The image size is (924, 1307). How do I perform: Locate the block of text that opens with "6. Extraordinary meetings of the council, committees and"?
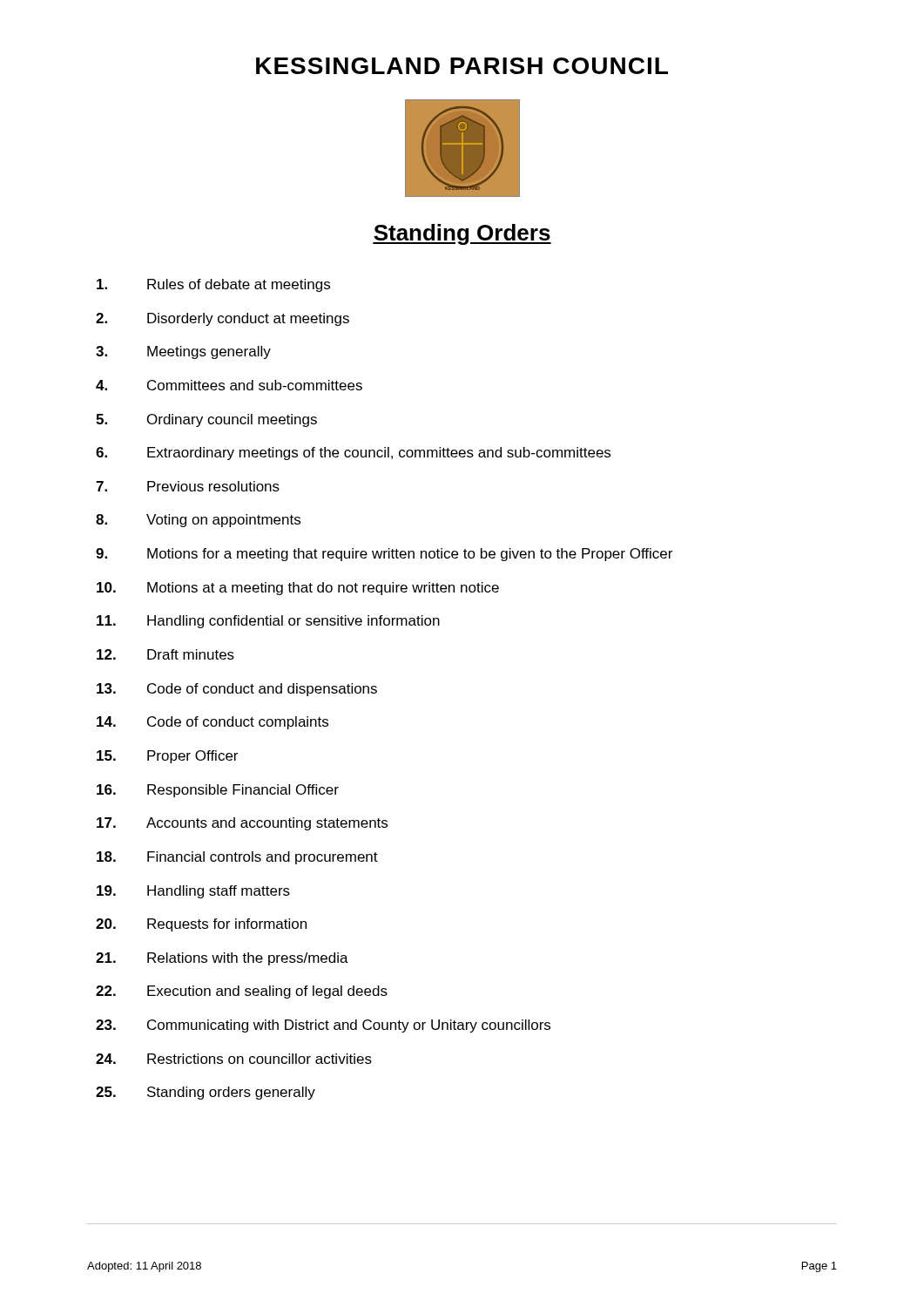coord(462,454)
